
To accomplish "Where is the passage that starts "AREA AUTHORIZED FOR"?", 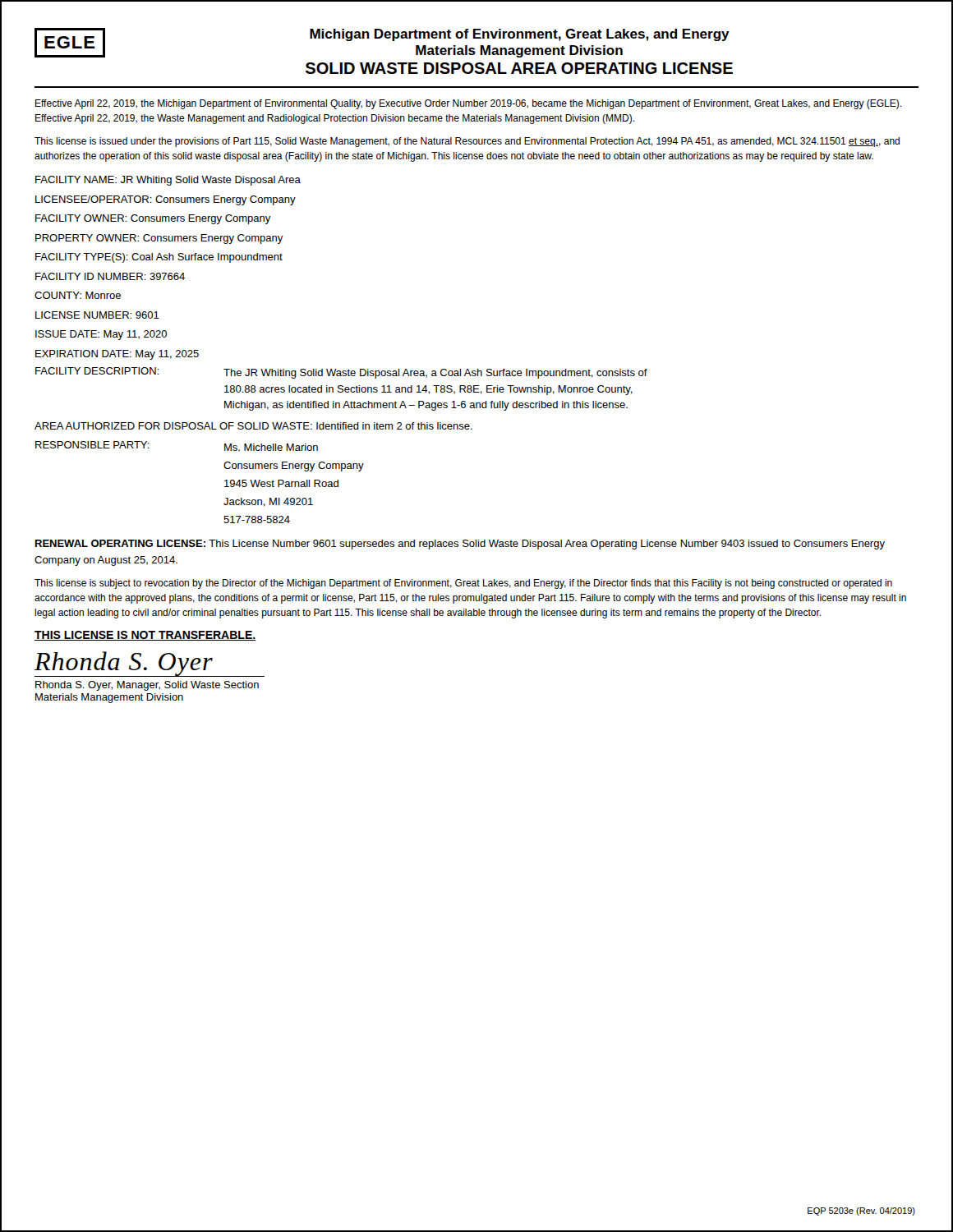I will coord(254,425).
